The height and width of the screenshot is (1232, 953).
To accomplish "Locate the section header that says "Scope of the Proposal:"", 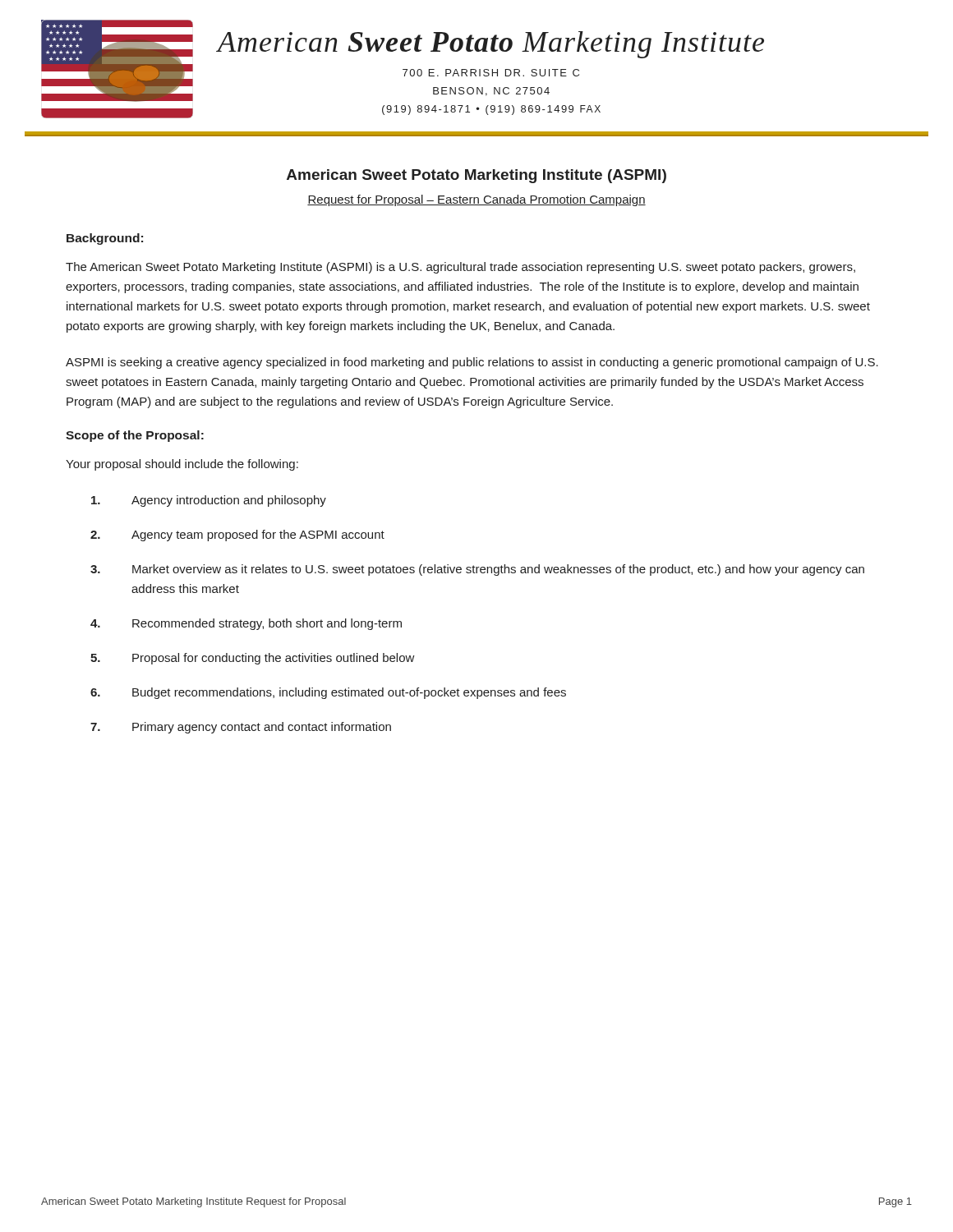I will point(135,435).
